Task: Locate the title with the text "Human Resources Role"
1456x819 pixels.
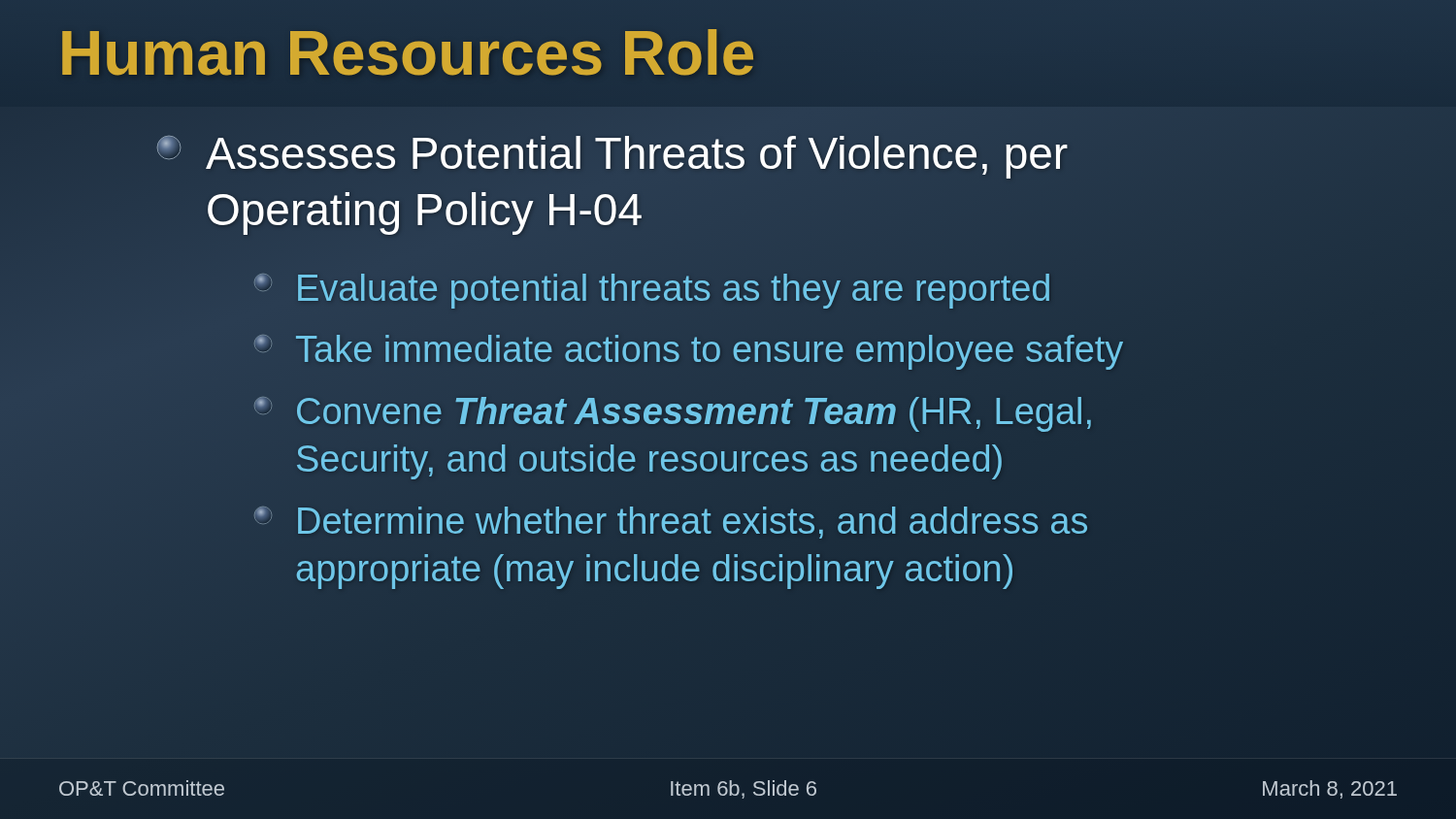Action: 407,53
